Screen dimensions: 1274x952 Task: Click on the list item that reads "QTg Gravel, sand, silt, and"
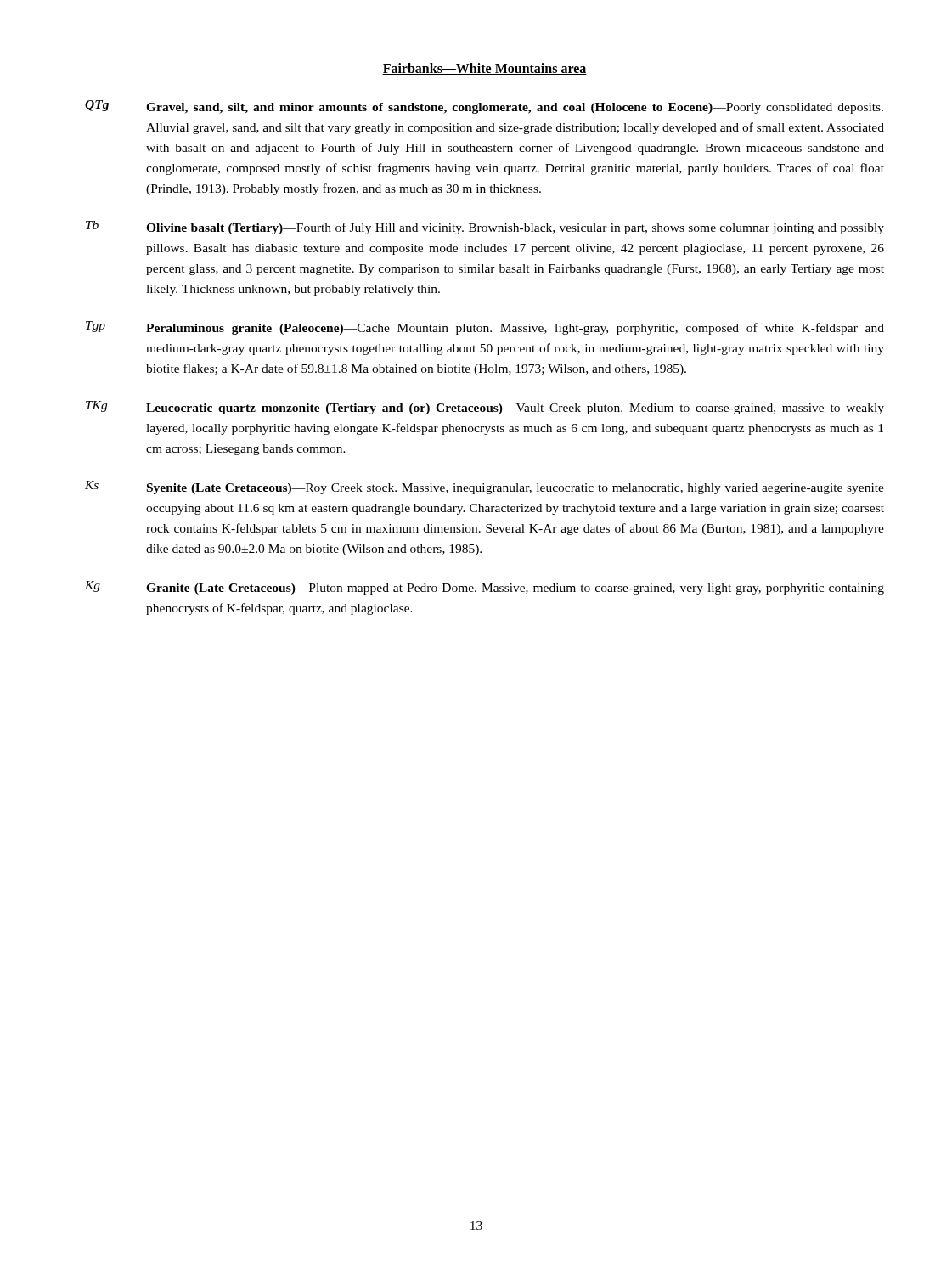coord(484,148)
